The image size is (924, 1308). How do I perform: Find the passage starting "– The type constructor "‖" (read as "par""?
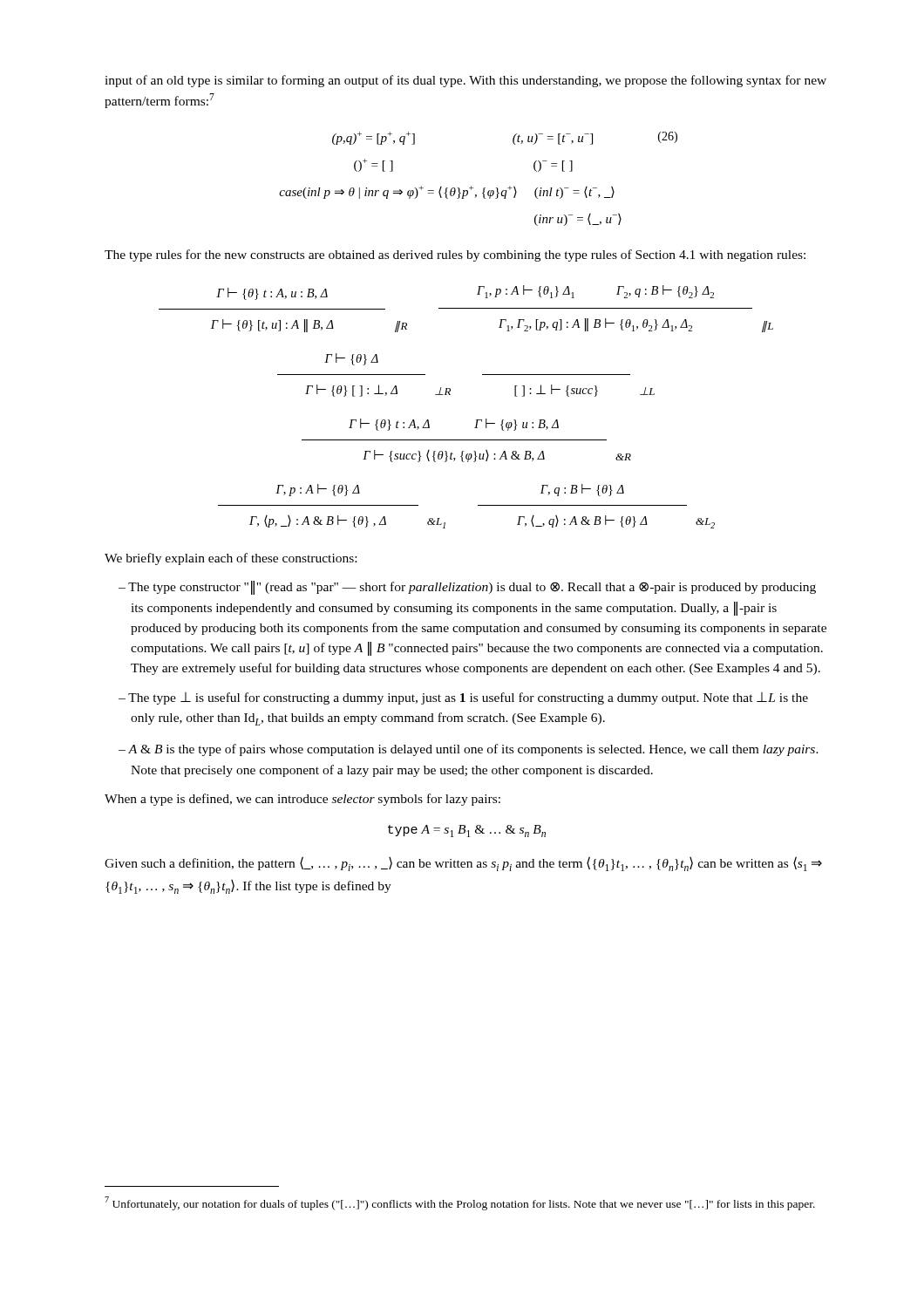(473, 627)
